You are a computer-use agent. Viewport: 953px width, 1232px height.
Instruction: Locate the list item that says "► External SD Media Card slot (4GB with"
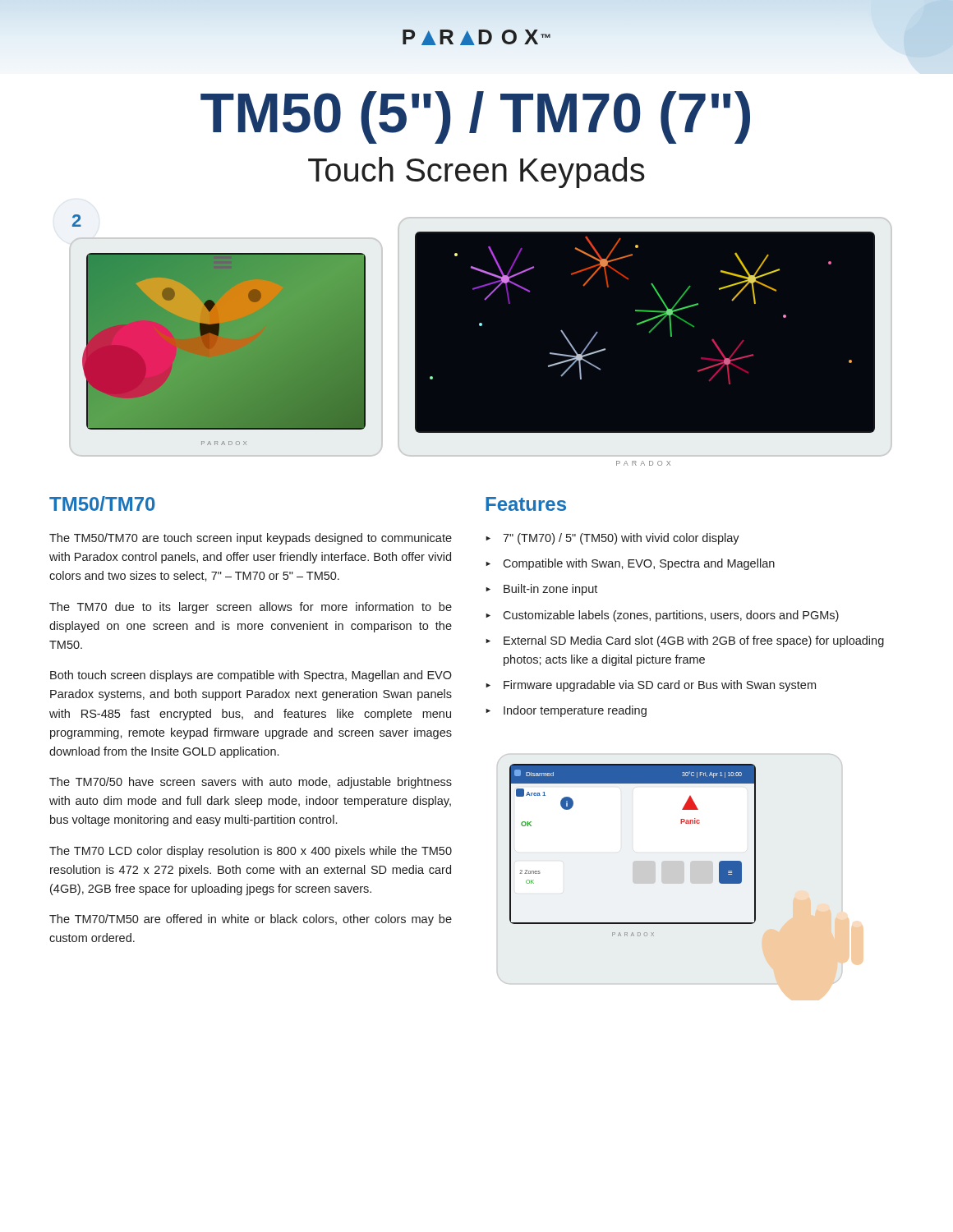click(x=684, y=650)
